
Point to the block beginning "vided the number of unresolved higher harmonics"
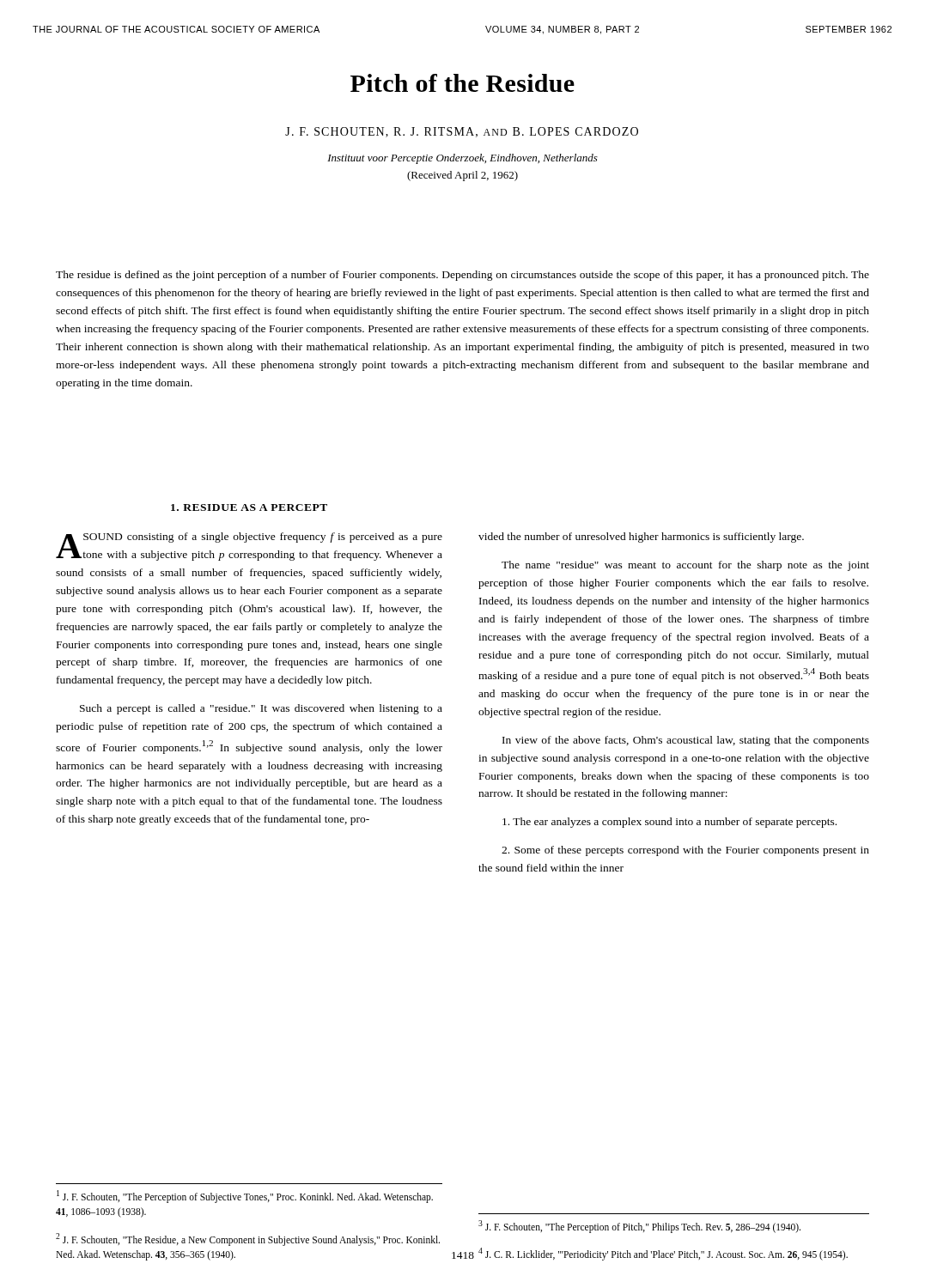[x=674, y=703]
